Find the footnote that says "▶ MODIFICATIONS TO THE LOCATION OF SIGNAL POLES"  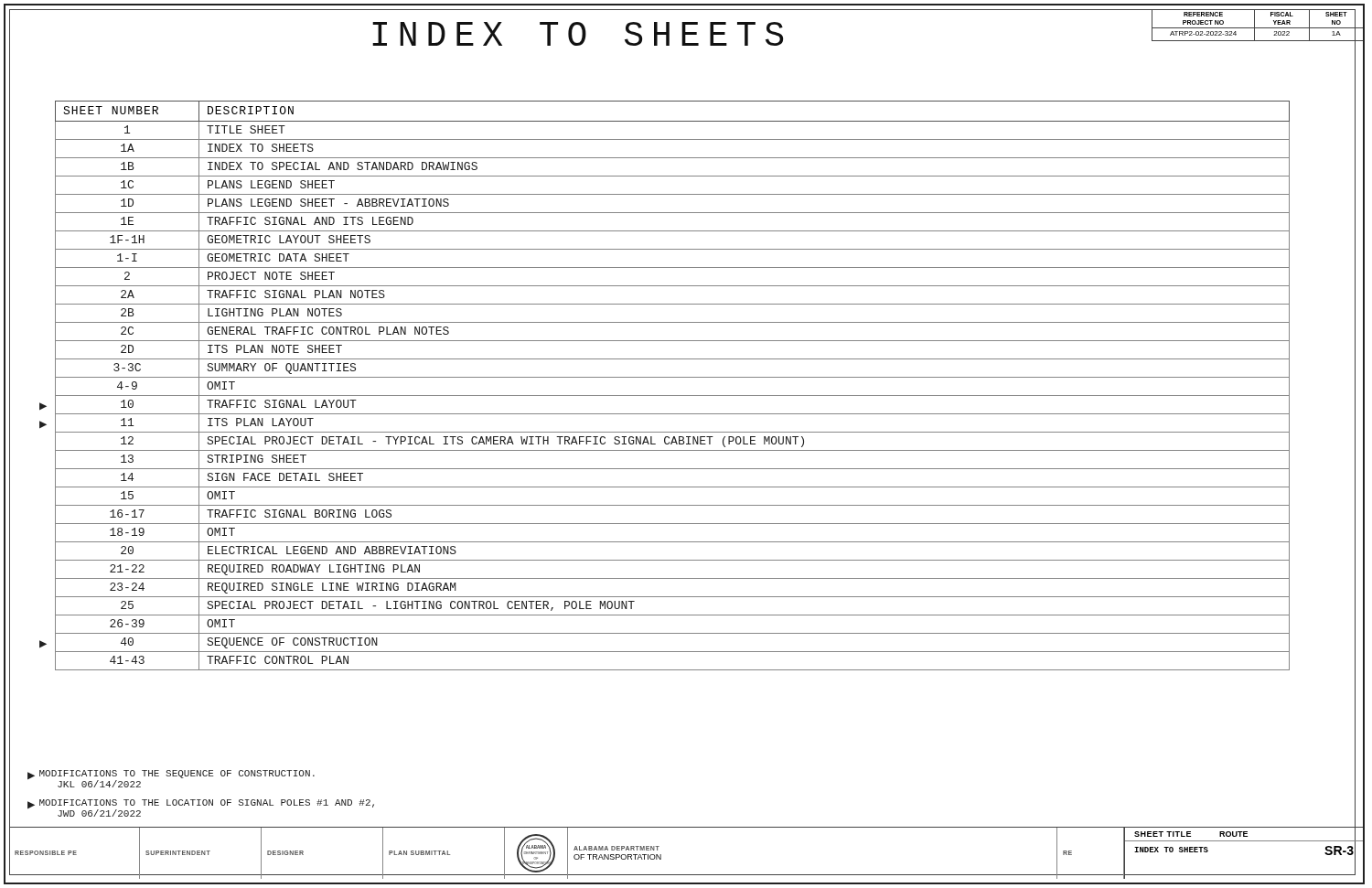point(202,808)
